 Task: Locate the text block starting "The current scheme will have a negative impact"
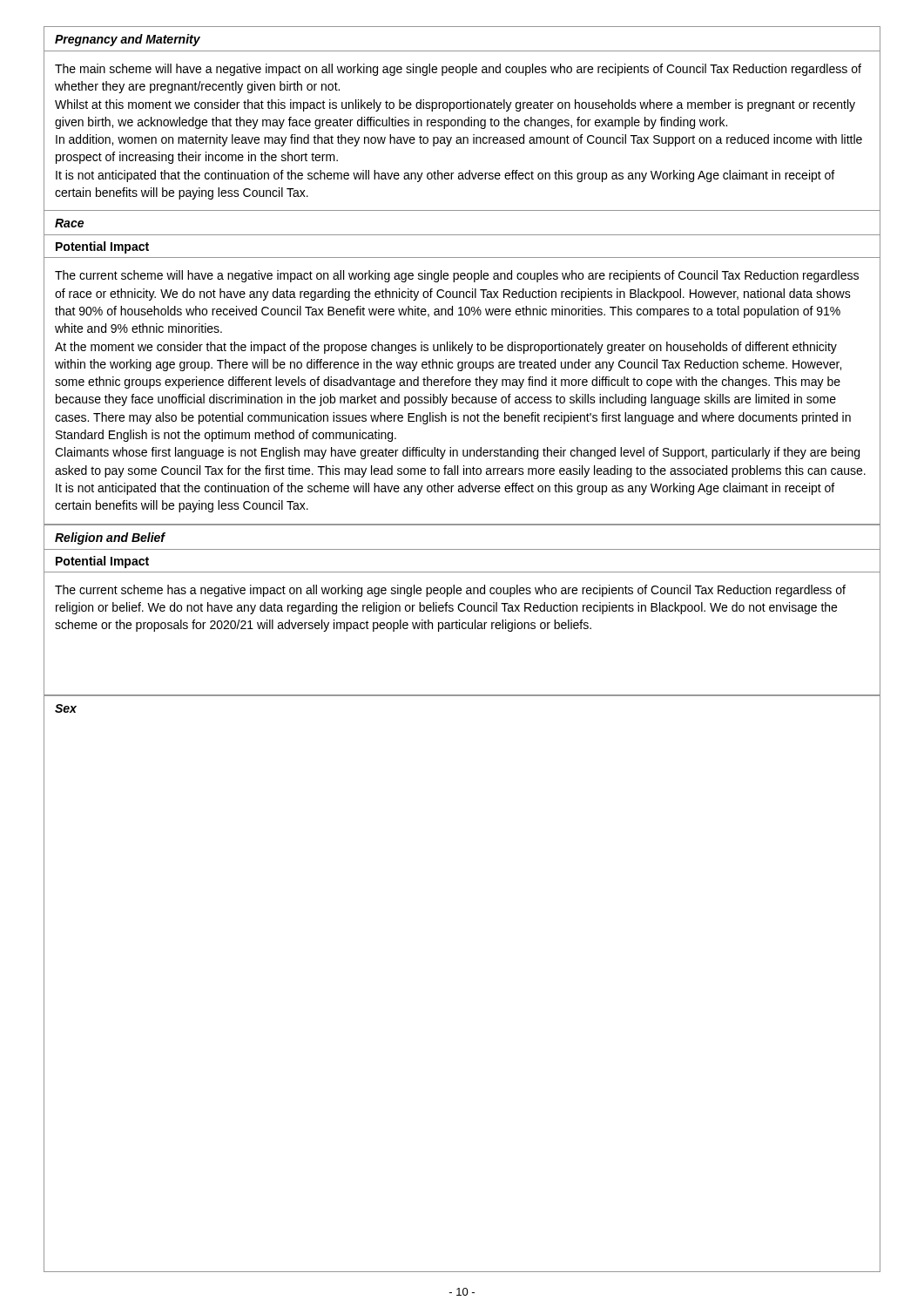[462, 302]
